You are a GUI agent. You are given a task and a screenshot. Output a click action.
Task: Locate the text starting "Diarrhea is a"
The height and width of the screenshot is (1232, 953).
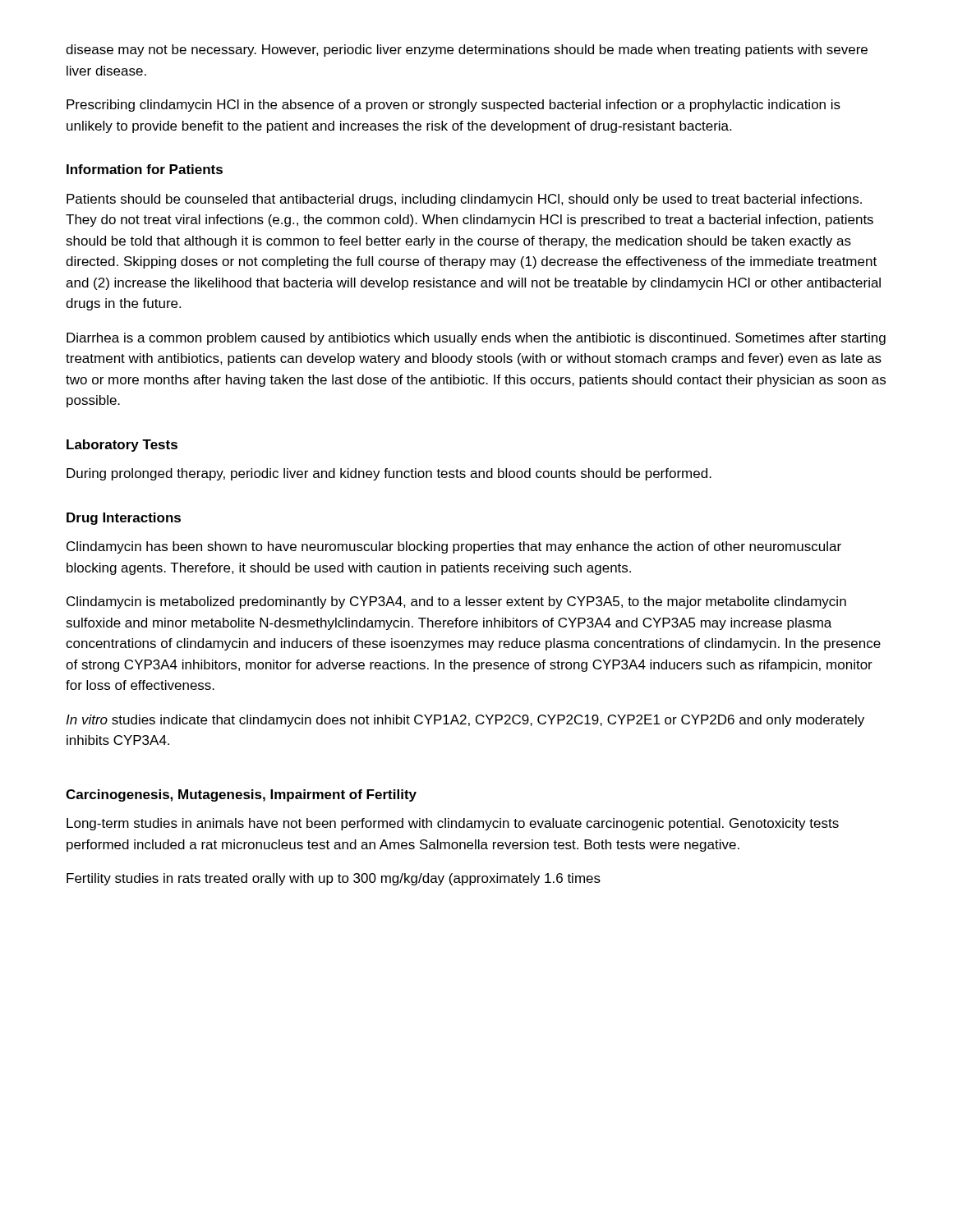pos(476,369)
